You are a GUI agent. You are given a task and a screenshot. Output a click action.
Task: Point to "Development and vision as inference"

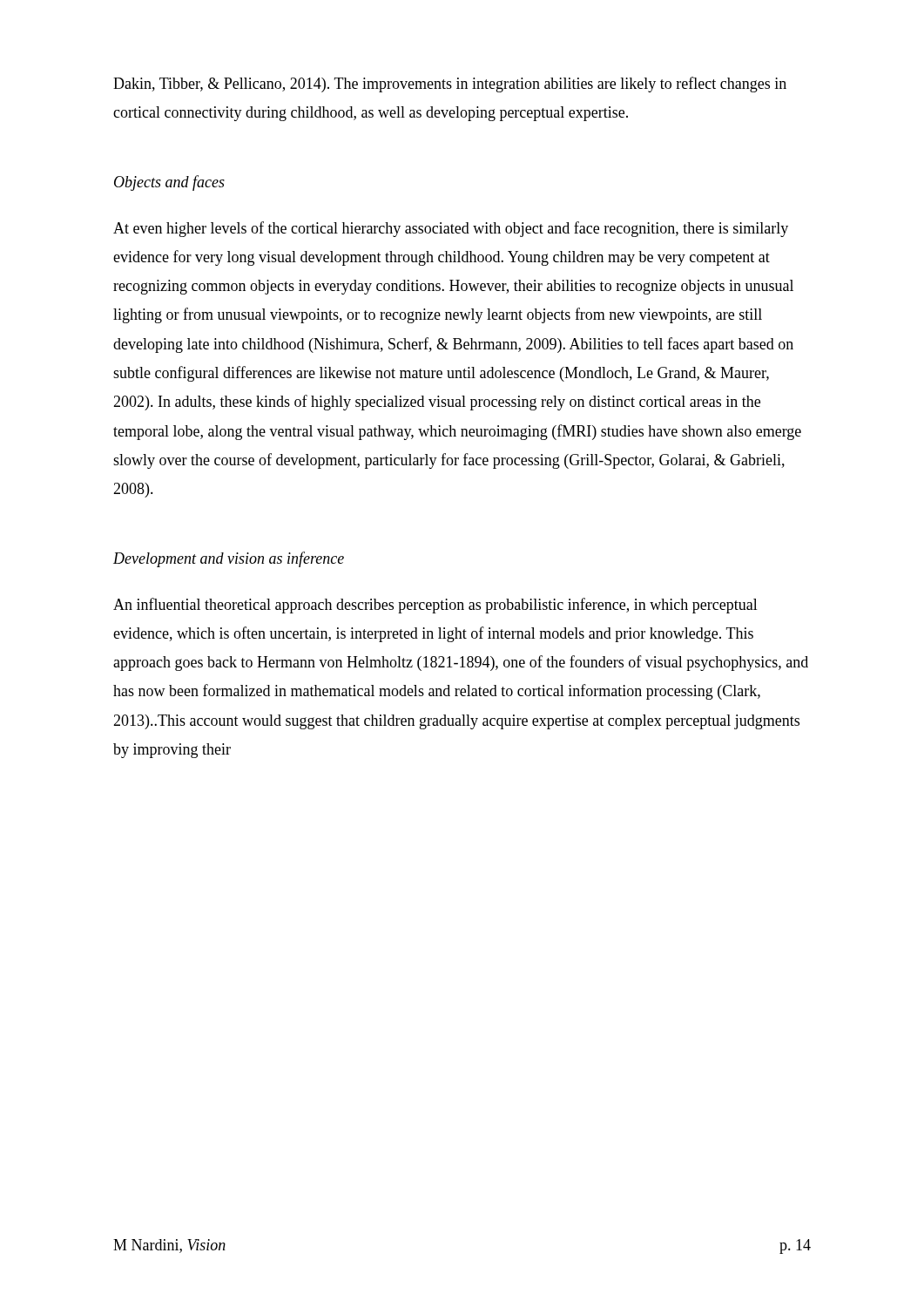(x=229, y=558)
